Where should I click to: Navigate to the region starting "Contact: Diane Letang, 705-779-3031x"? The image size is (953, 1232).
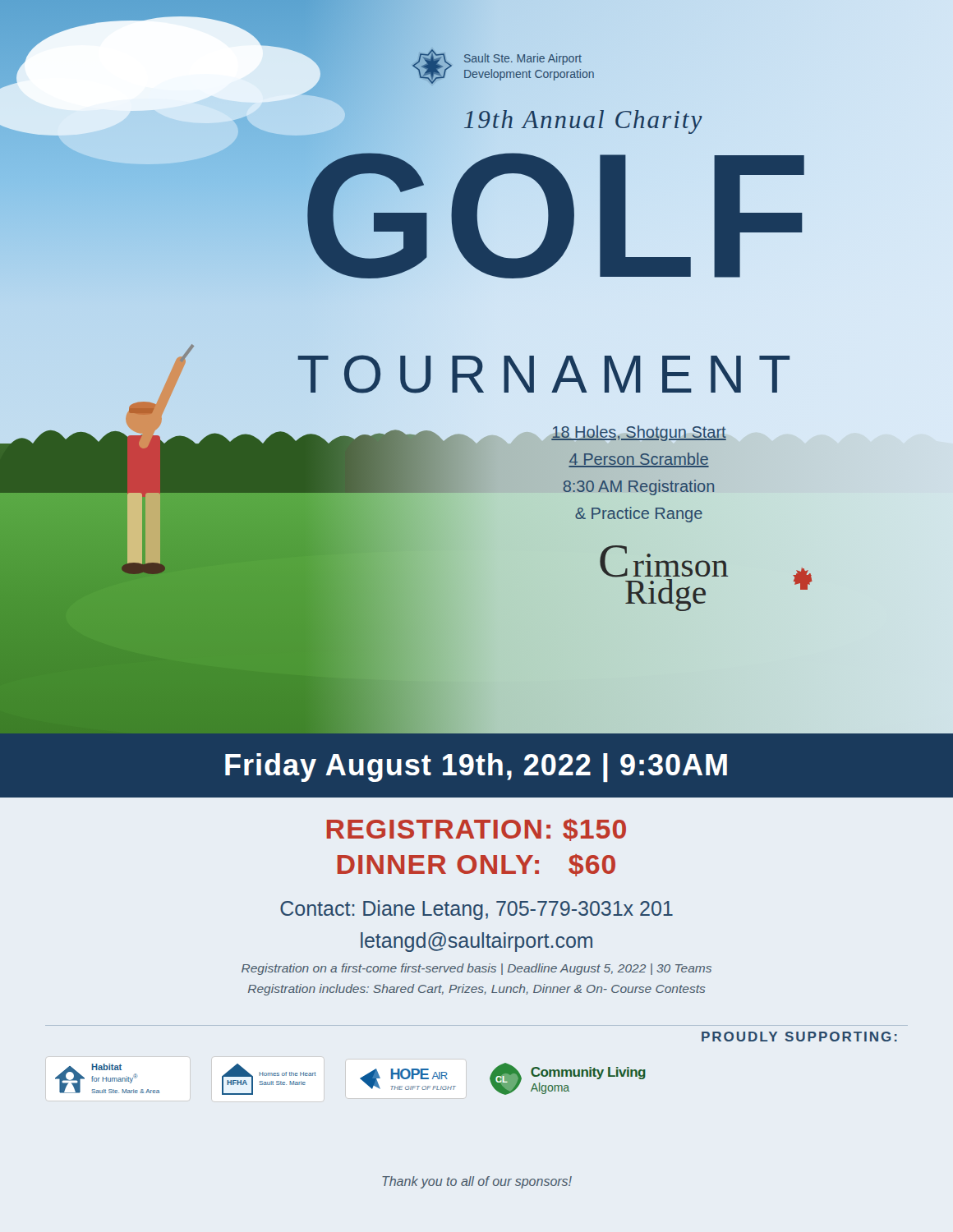[x=476, y=924]
